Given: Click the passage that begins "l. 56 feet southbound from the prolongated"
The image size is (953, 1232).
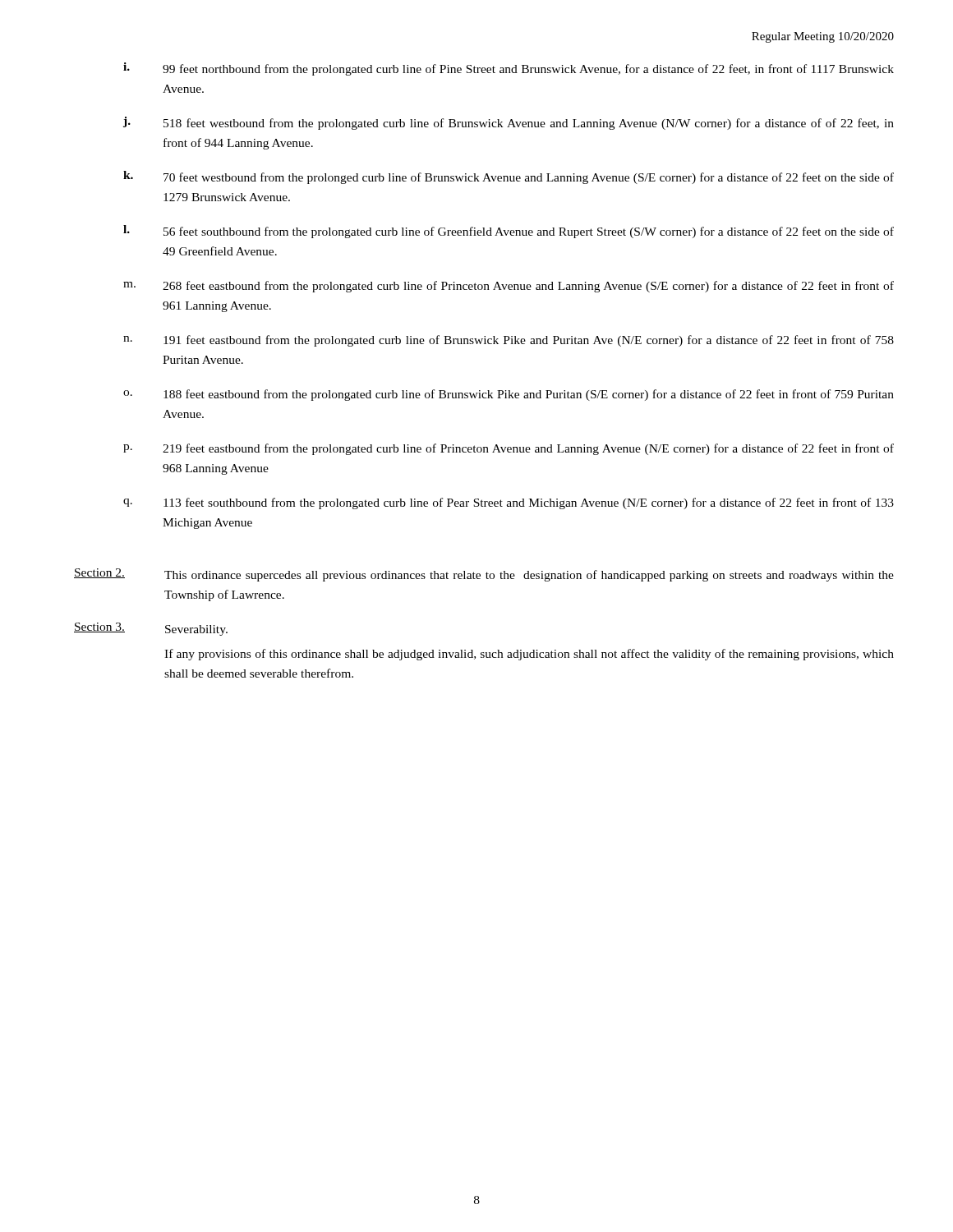Looking at the screenshot, I should (509, 242).
